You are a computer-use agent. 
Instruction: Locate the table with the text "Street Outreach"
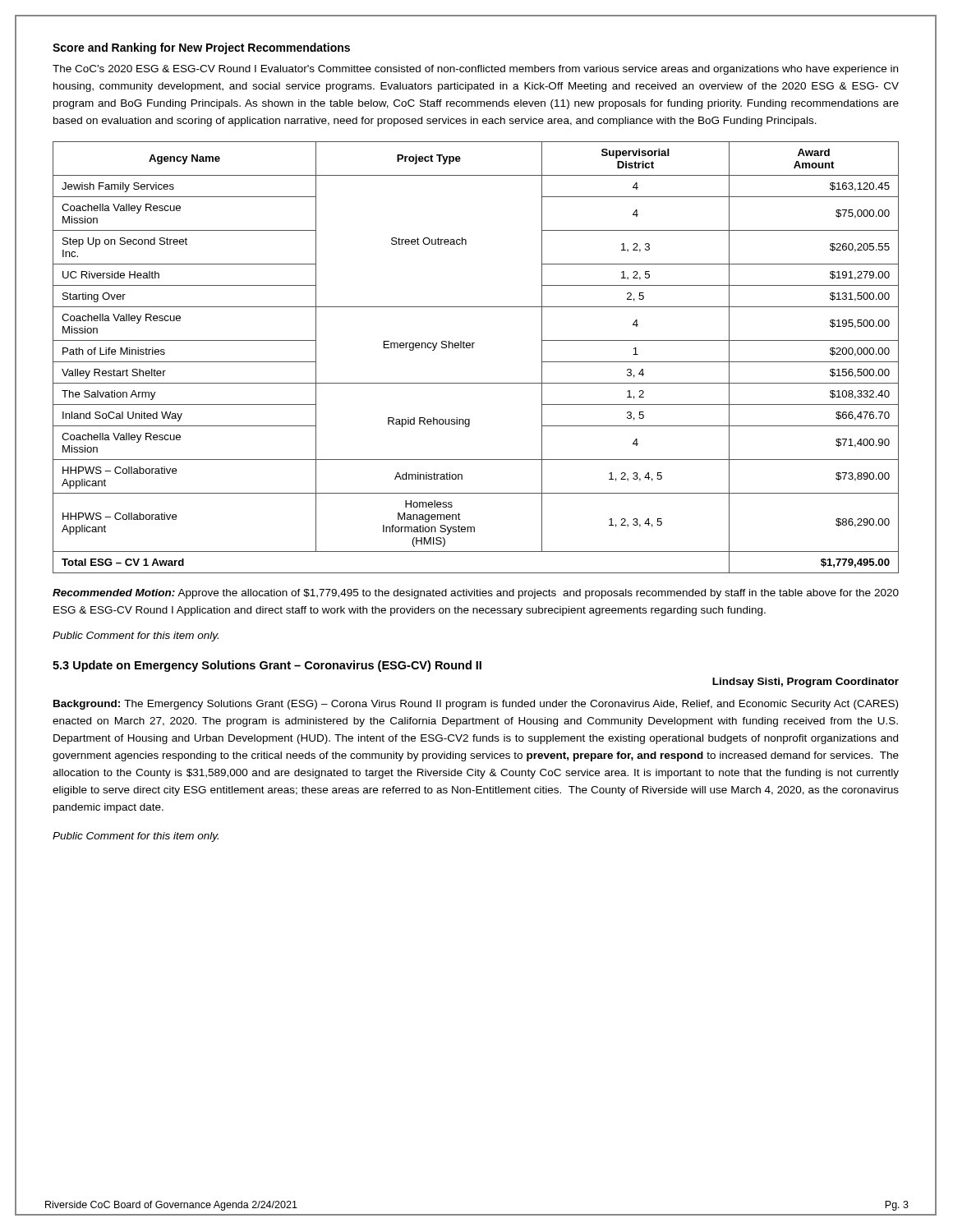[476, 357]
